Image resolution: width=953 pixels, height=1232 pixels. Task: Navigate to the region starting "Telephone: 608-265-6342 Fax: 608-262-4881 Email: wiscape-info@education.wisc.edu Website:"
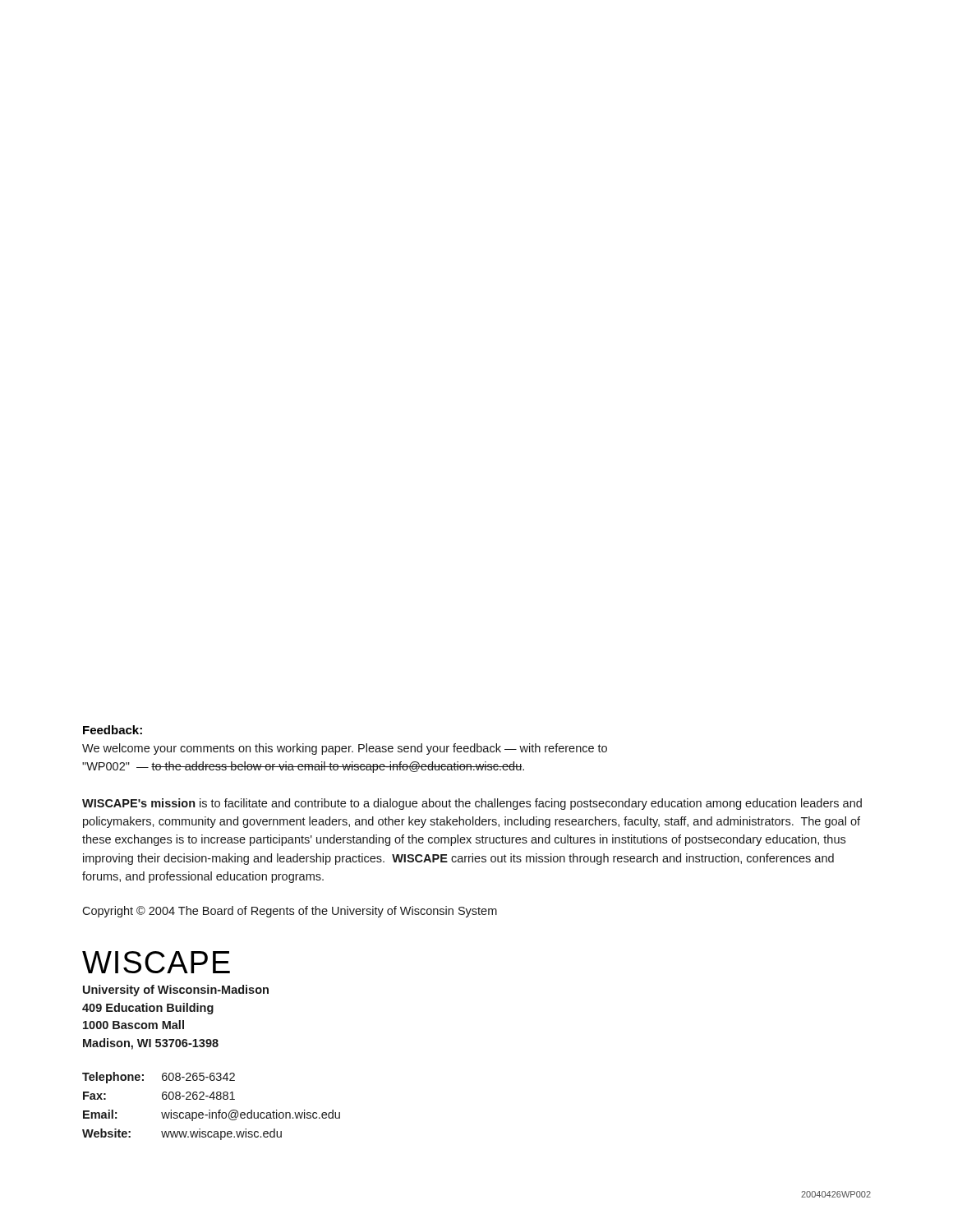212,1106
